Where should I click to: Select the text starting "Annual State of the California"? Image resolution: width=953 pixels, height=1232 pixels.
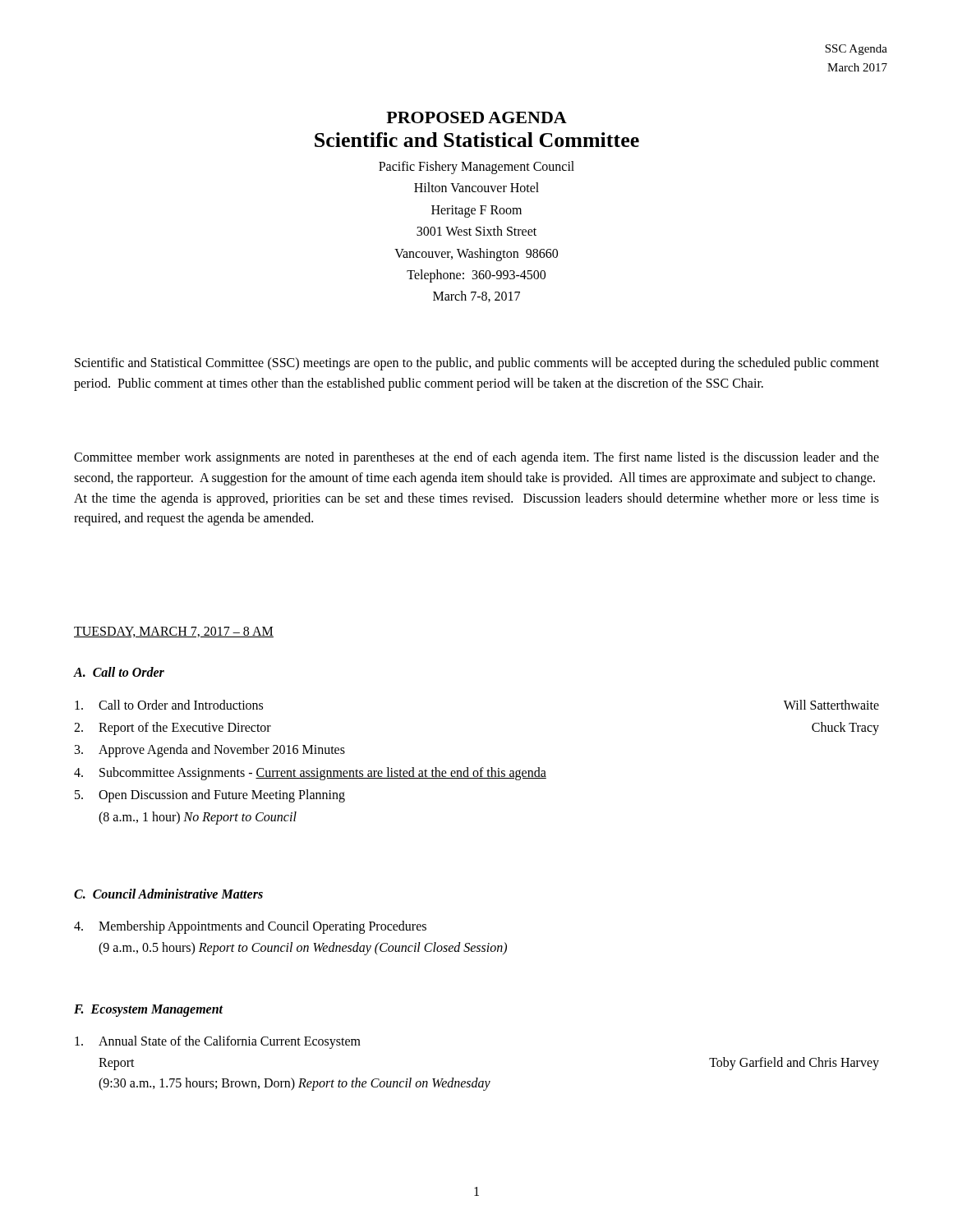coord(218,1042)
